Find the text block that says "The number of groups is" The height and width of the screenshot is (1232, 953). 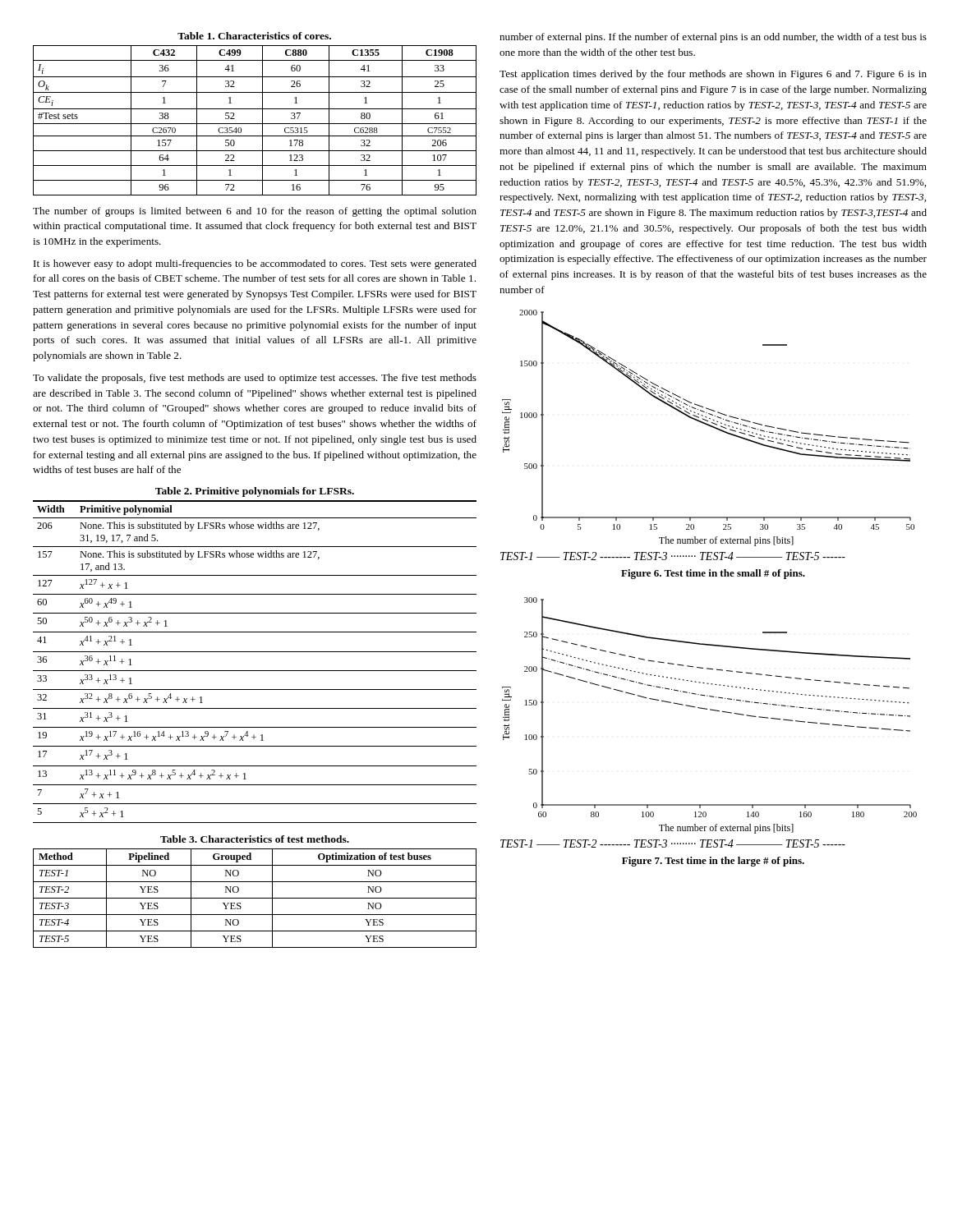tap(255, 226)
